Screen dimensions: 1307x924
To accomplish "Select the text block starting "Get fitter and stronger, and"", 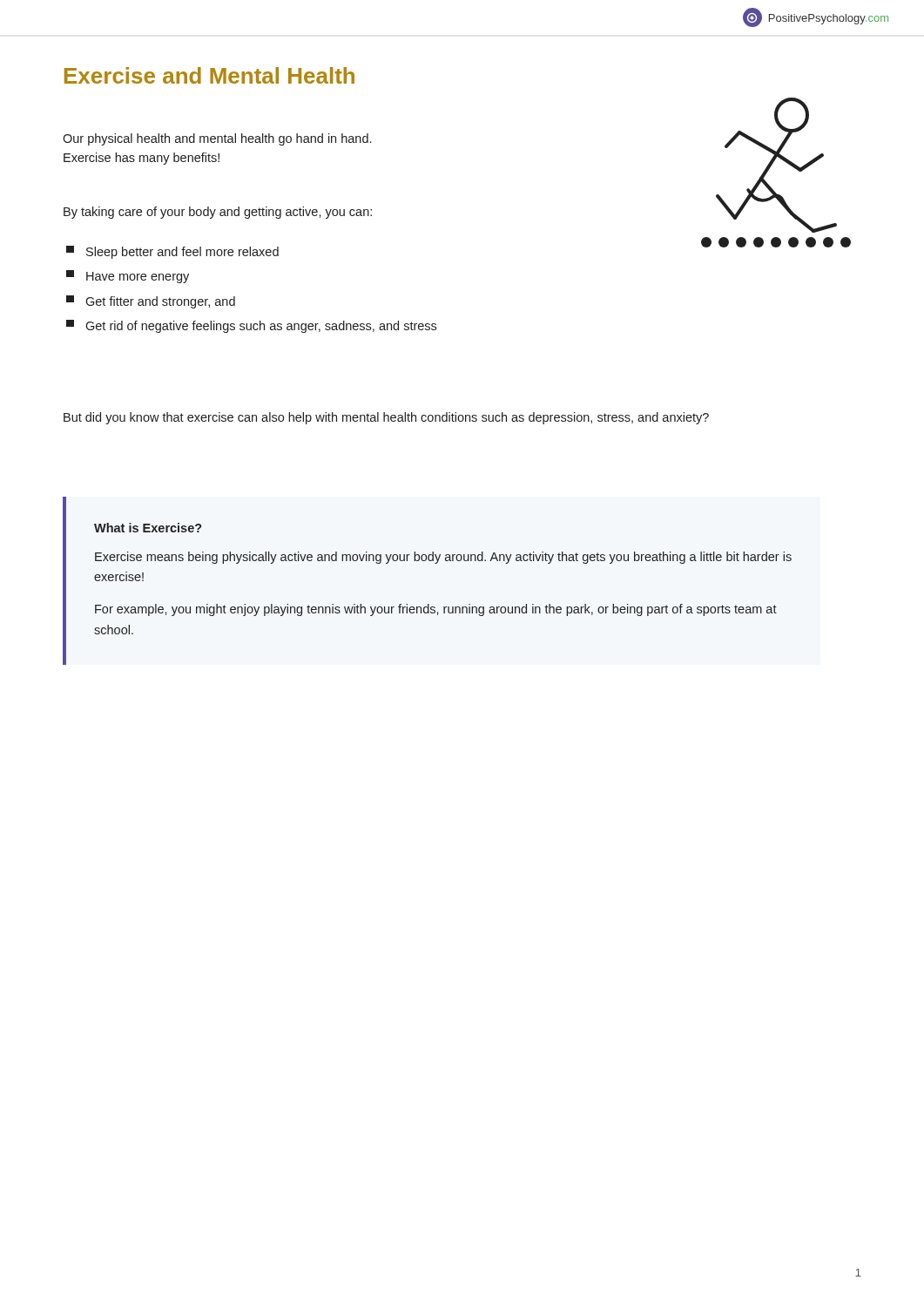I will point(149,301).
